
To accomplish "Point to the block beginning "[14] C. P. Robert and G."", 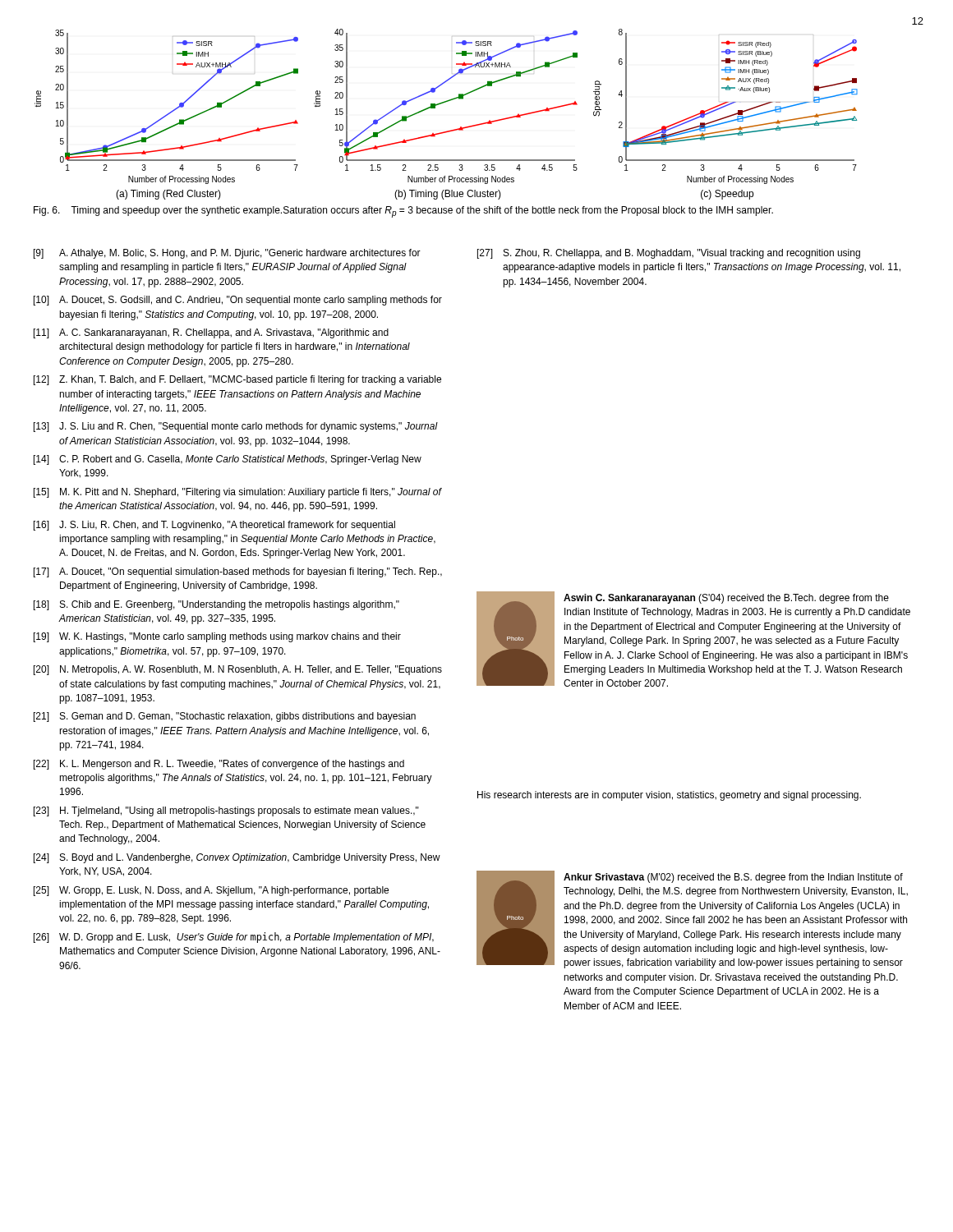I will (x=238, y=467).
